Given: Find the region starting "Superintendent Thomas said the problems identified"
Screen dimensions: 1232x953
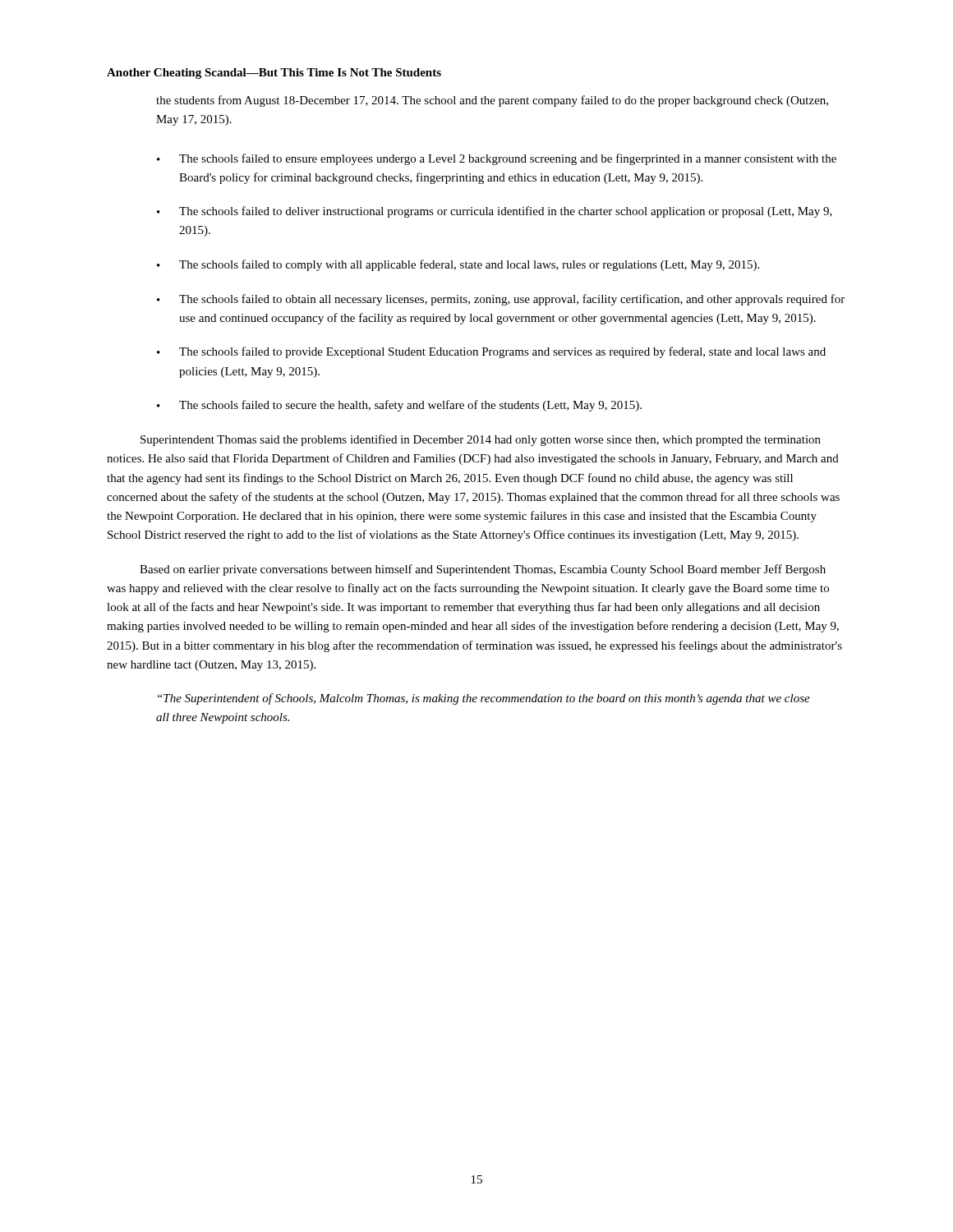Looking at the screenshot, I should 473,487.
